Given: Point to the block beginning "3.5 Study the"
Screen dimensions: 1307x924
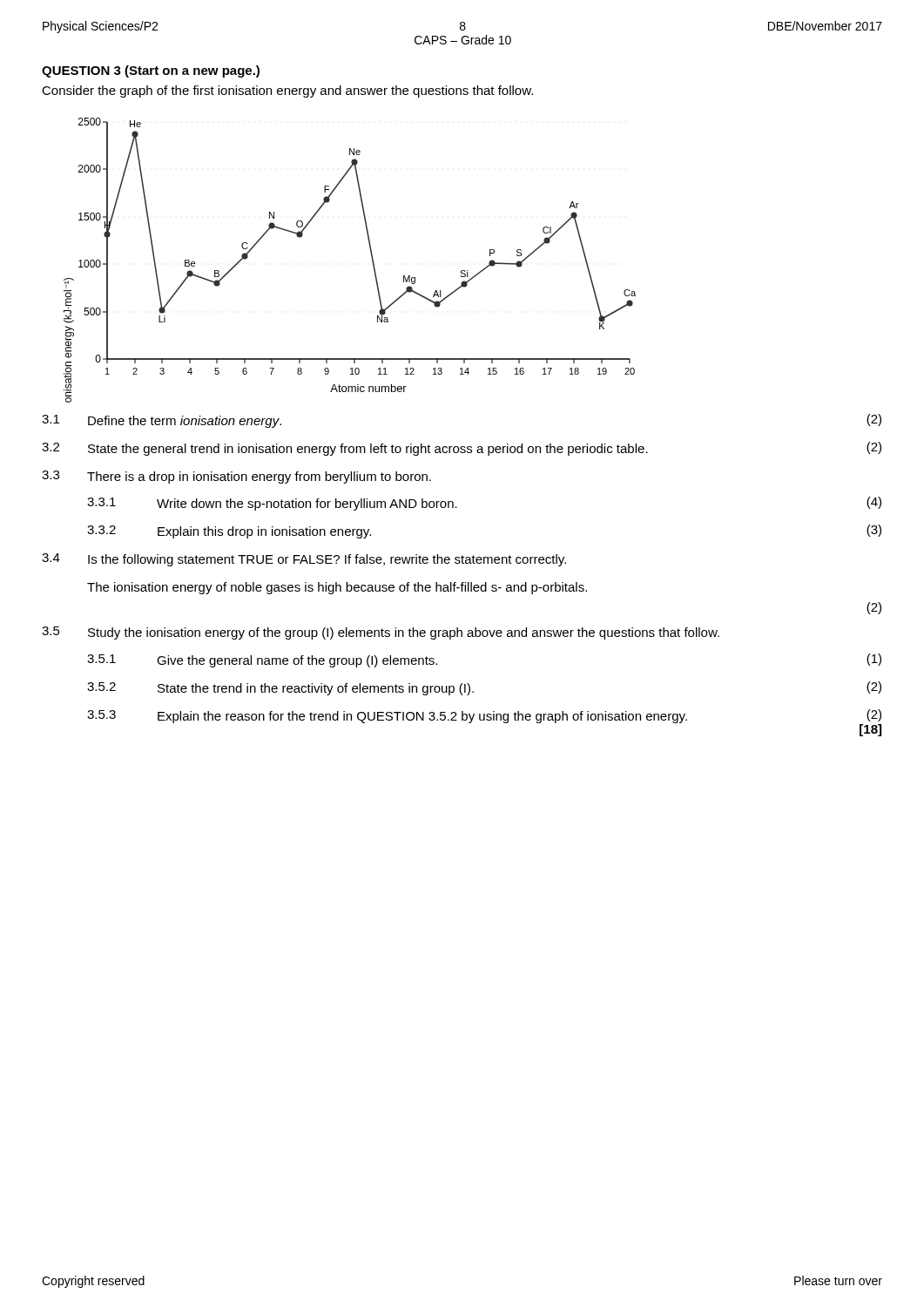Looking at the screenshot, I should 444,633.
